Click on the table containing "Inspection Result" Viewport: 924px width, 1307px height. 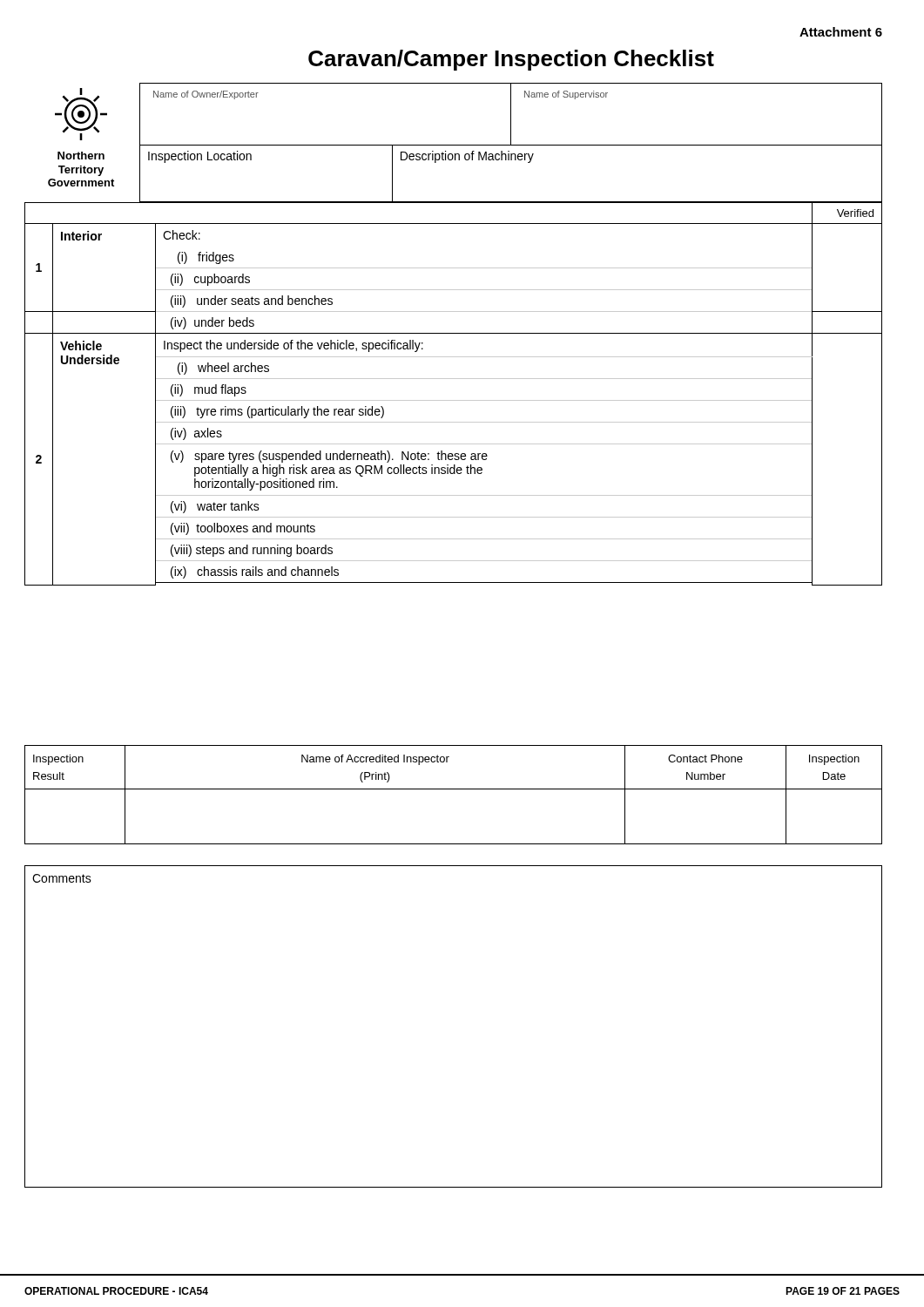coord(453,795)
